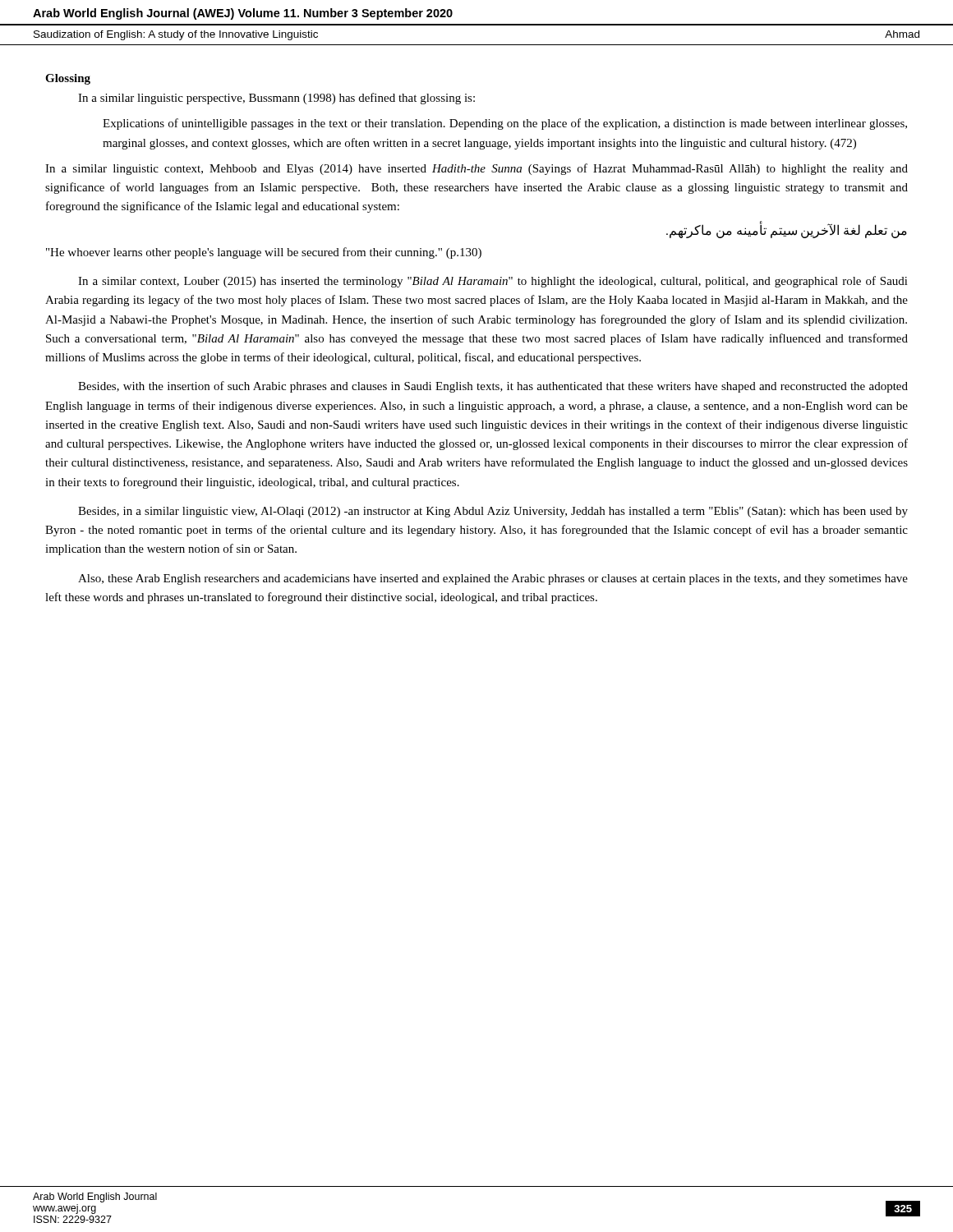Locate the passage starting "Also, these Arab English researchers and academicians"

tap(476, 587)
